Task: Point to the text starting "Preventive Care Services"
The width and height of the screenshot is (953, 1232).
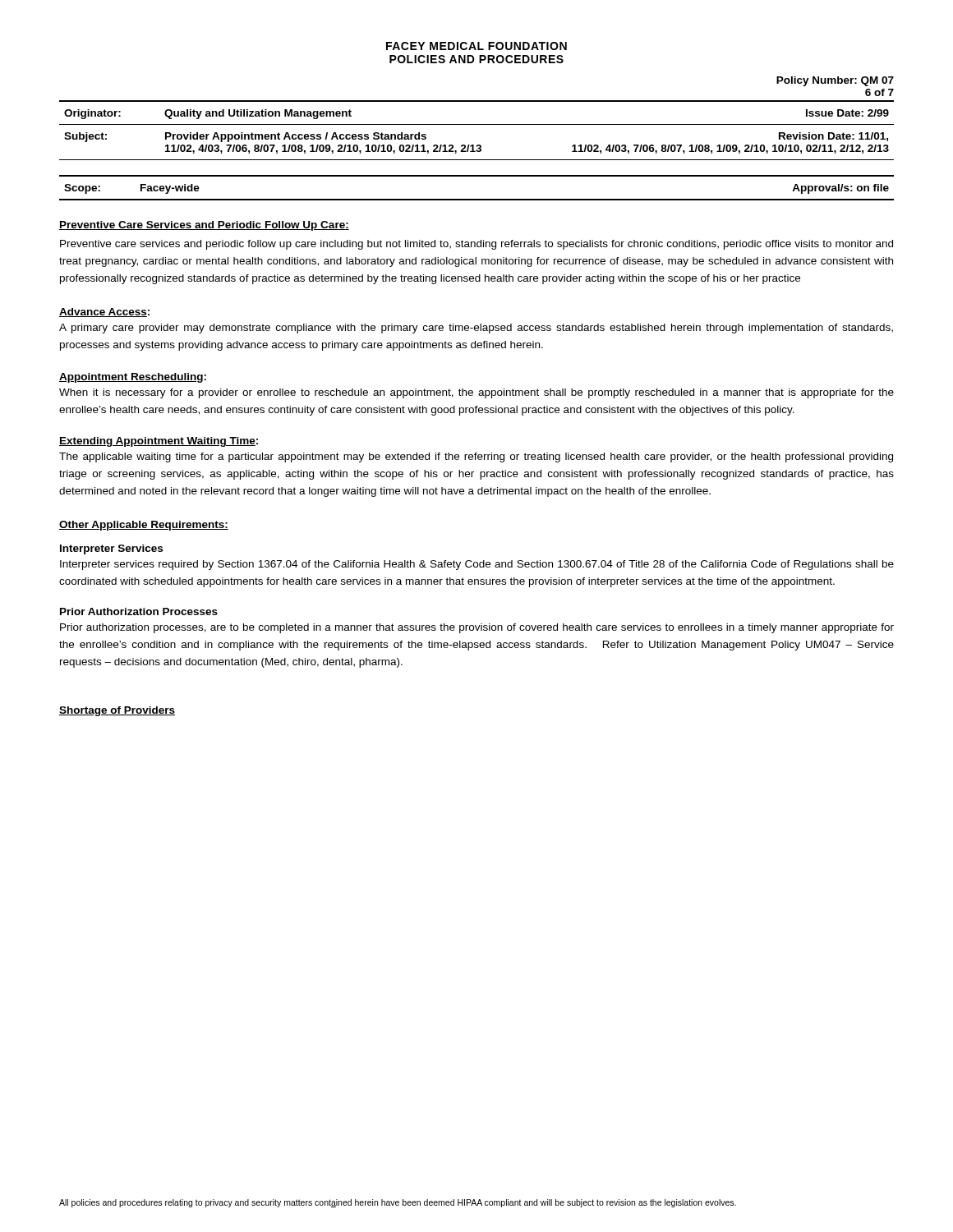Action: tap(204, 225)
